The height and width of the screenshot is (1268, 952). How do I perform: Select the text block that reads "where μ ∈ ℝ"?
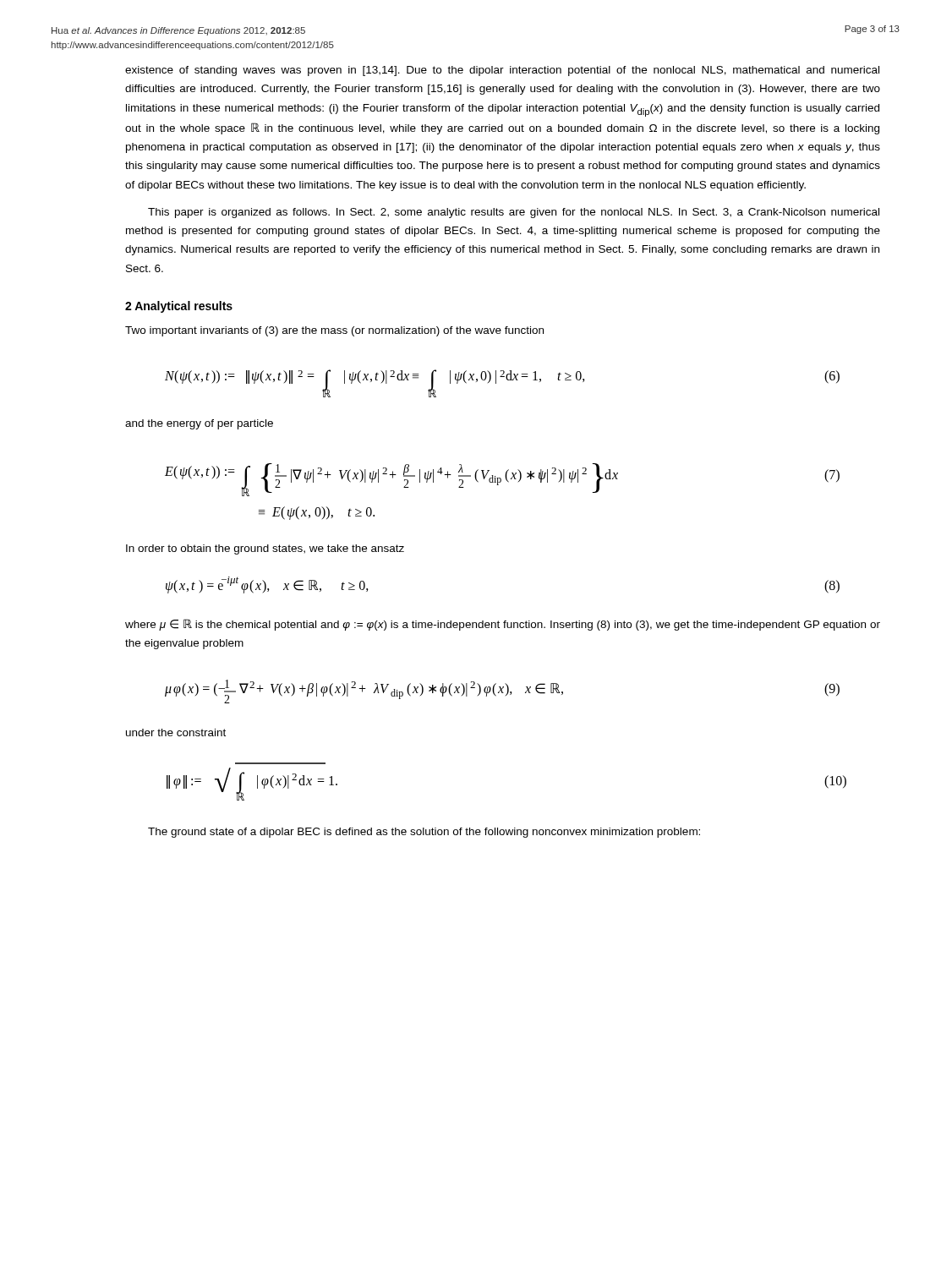click(x=503, y=634)
